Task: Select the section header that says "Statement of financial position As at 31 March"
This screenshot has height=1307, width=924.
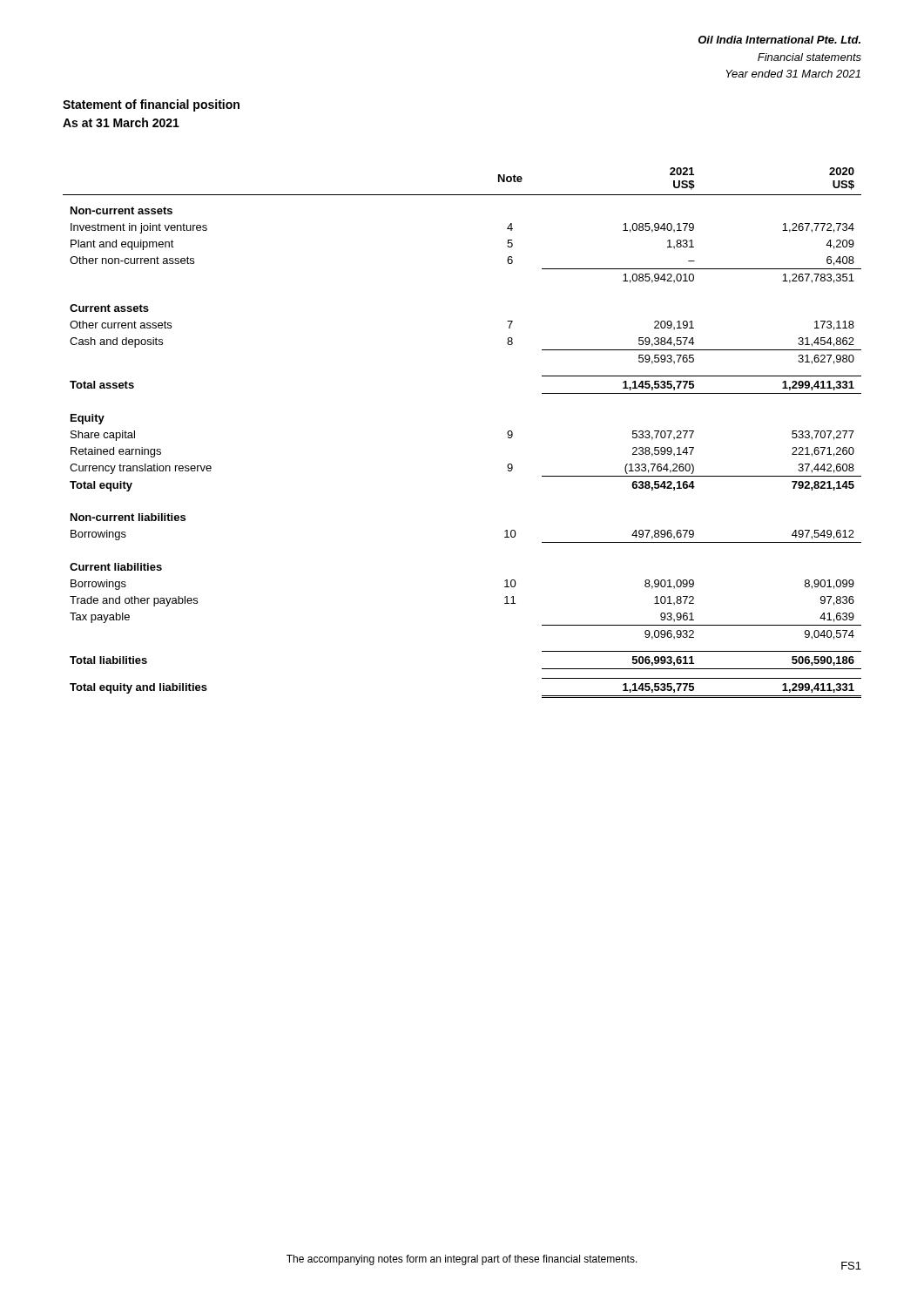Action: coord(151,114)
